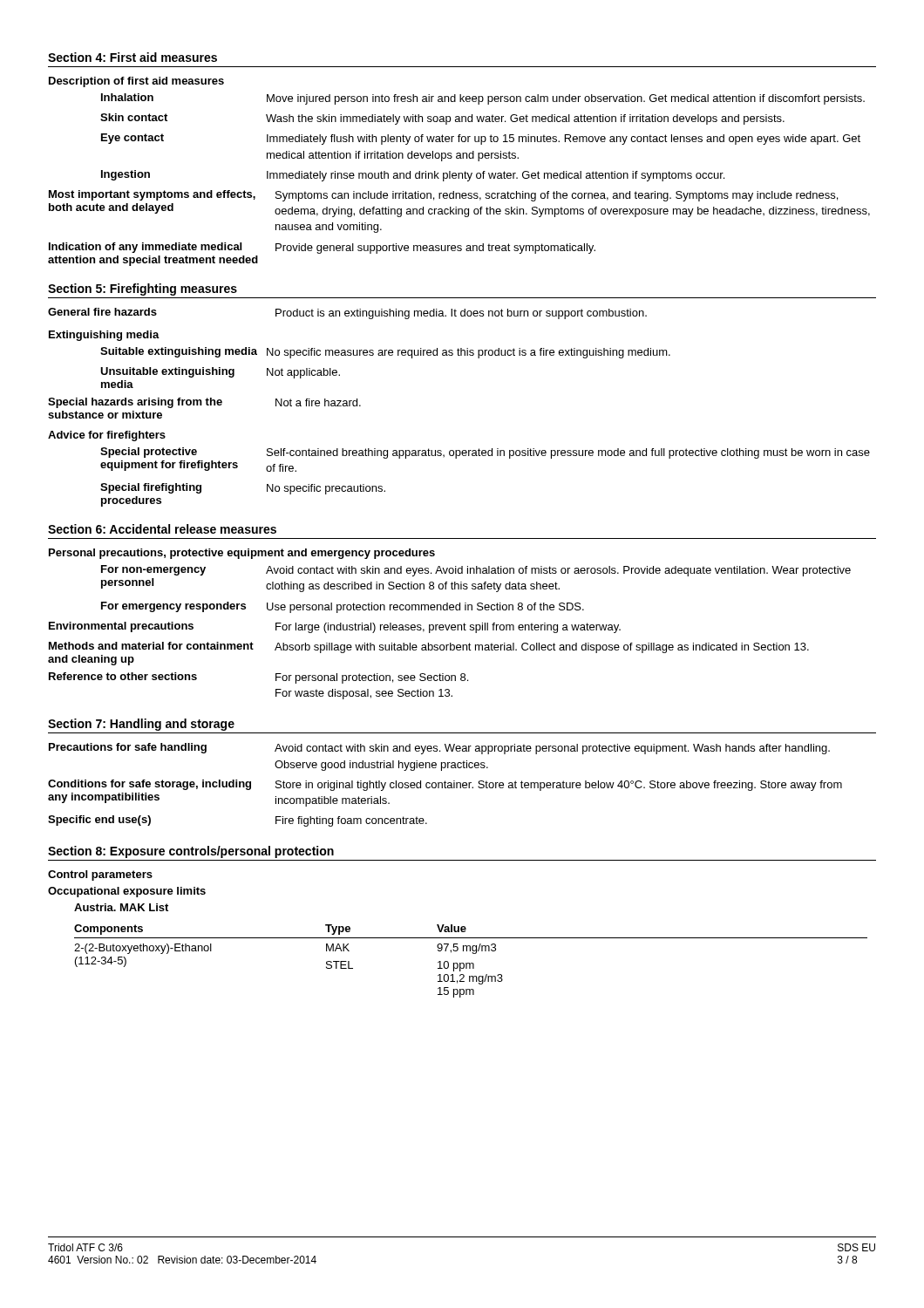Find the block on this page that starts "General fire hazards Product is an extinguishing media."
Viewport: 924px width, 1308px height.
(462, 313)
